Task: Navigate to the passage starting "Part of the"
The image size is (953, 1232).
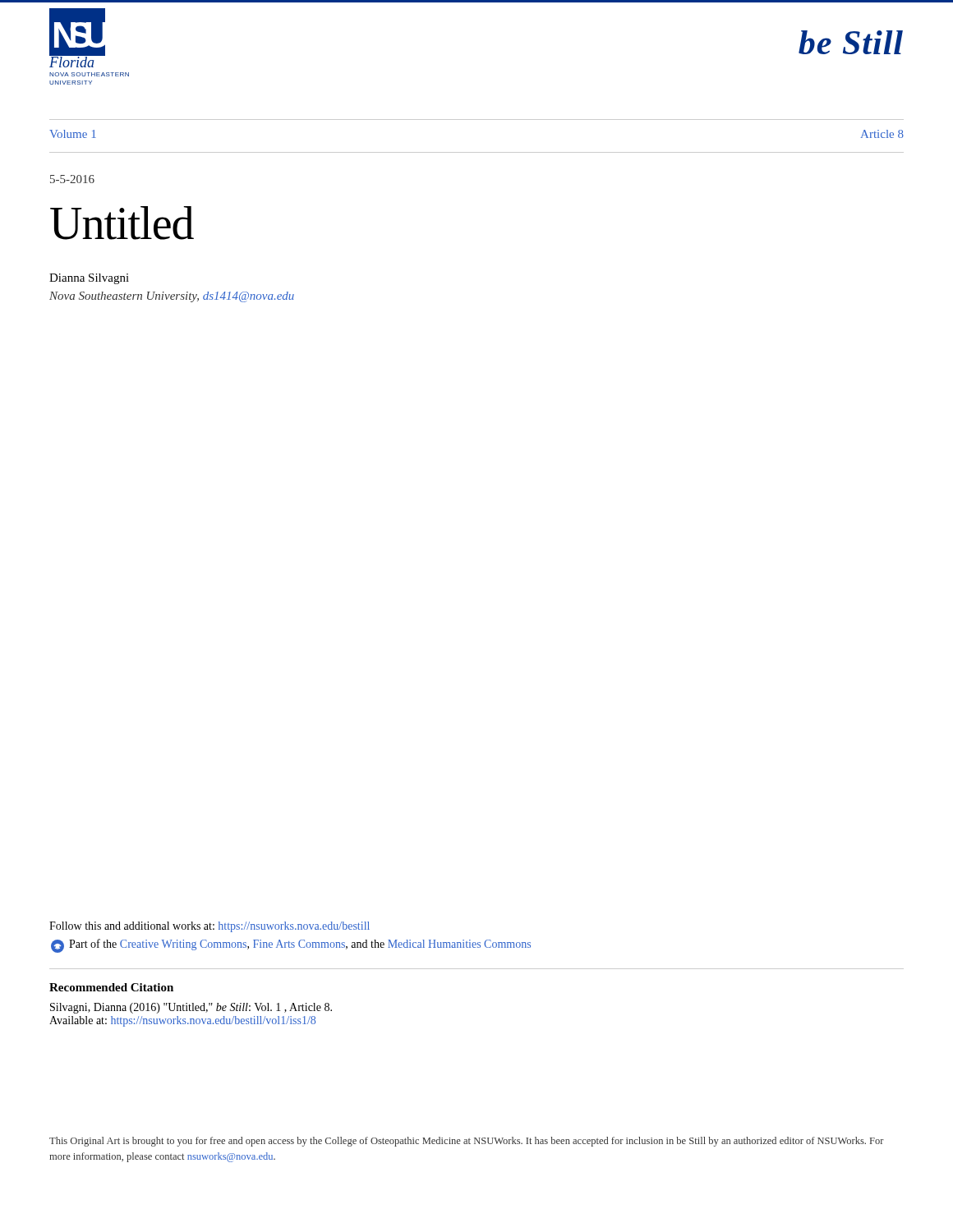Action: pos(290,946)
